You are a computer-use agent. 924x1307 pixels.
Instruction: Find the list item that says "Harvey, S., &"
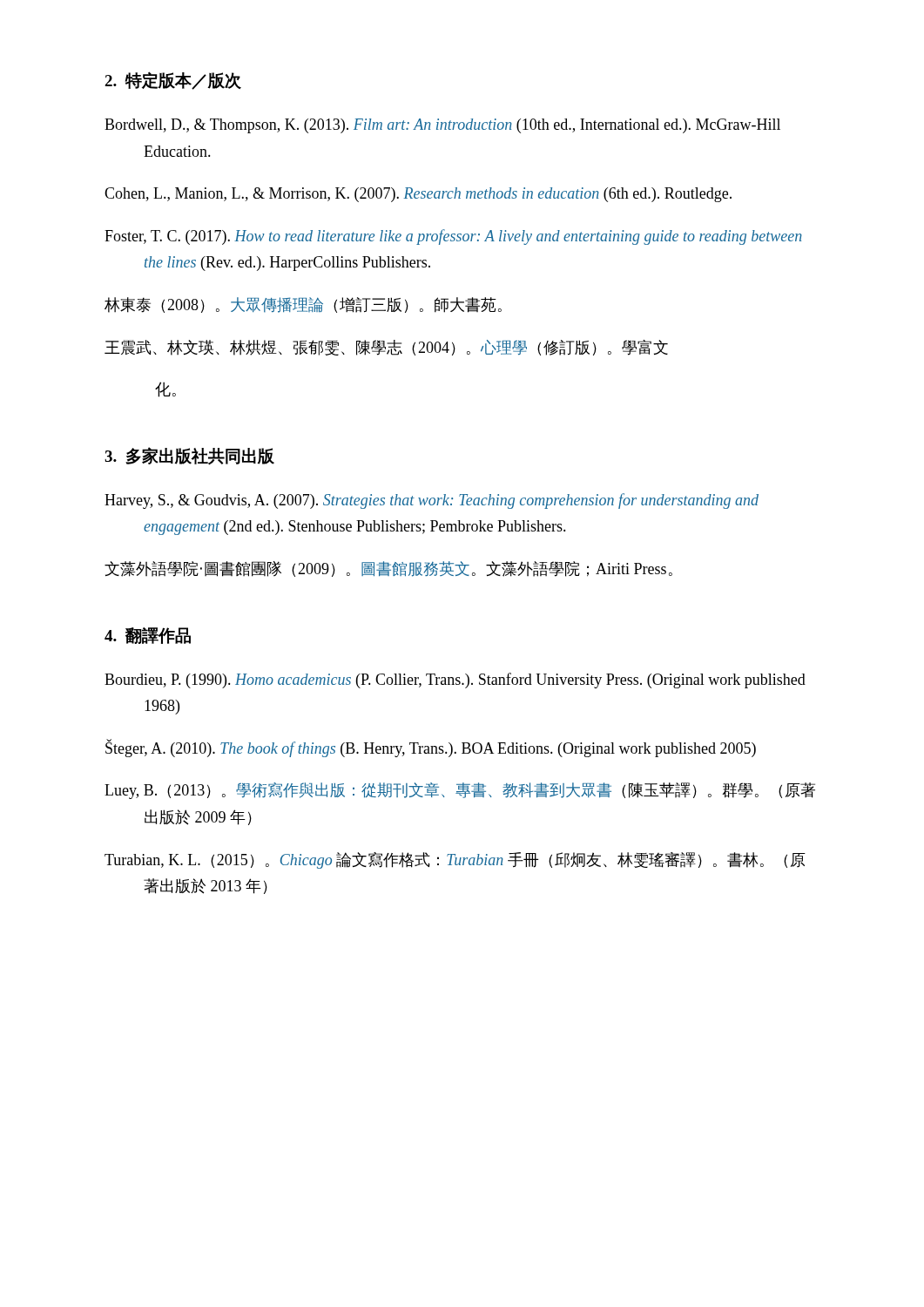pyautogui.click(x=432, y=513)
